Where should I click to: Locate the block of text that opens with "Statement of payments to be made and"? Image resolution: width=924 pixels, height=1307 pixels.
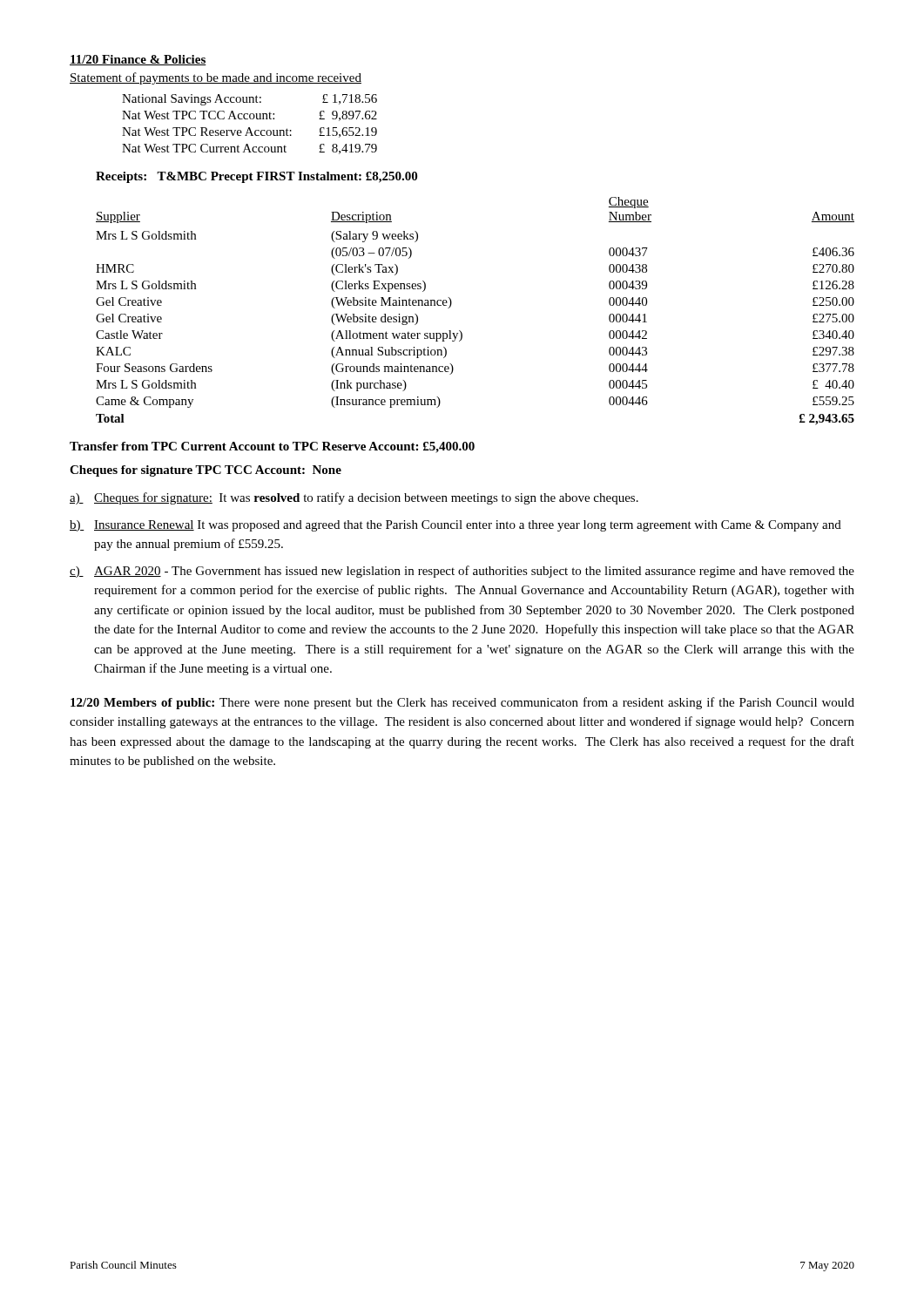(215, 78)
